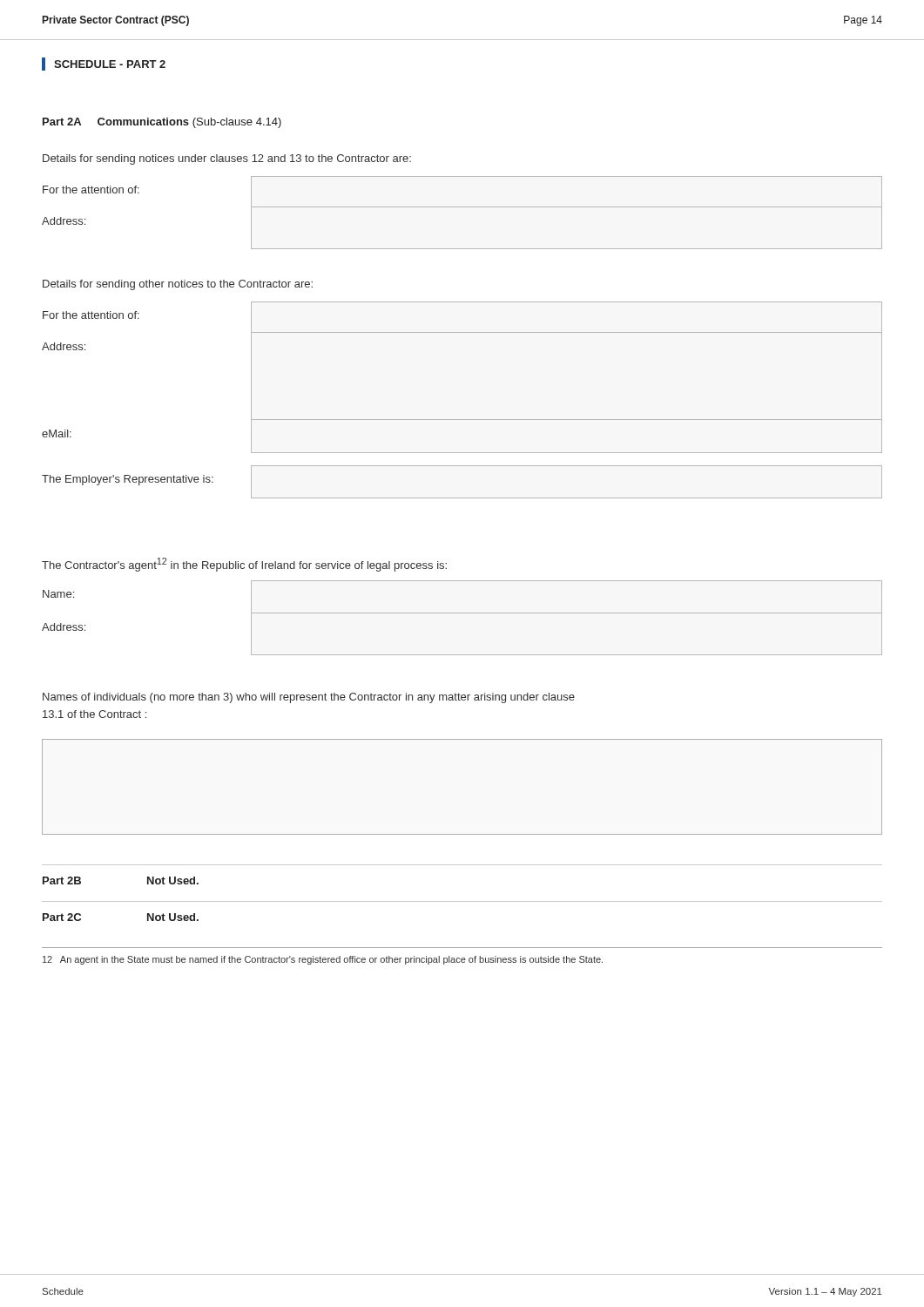Select the block starting "Details for sending notices"
This screenshot has height=1307, width=924.
(x=227, y=158)
